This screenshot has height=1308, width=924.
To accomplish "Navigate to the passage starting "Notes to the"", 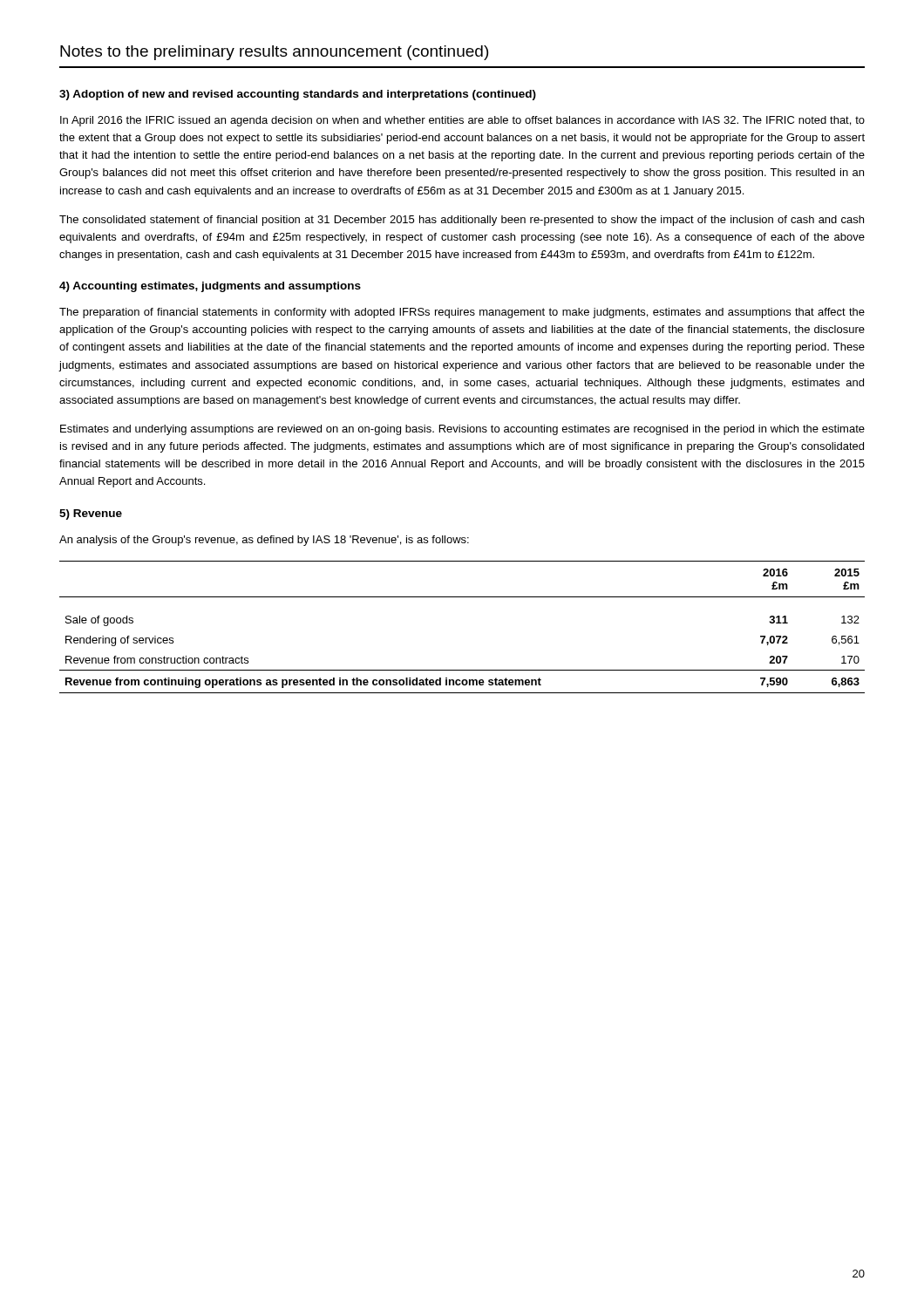I will 462,55.
